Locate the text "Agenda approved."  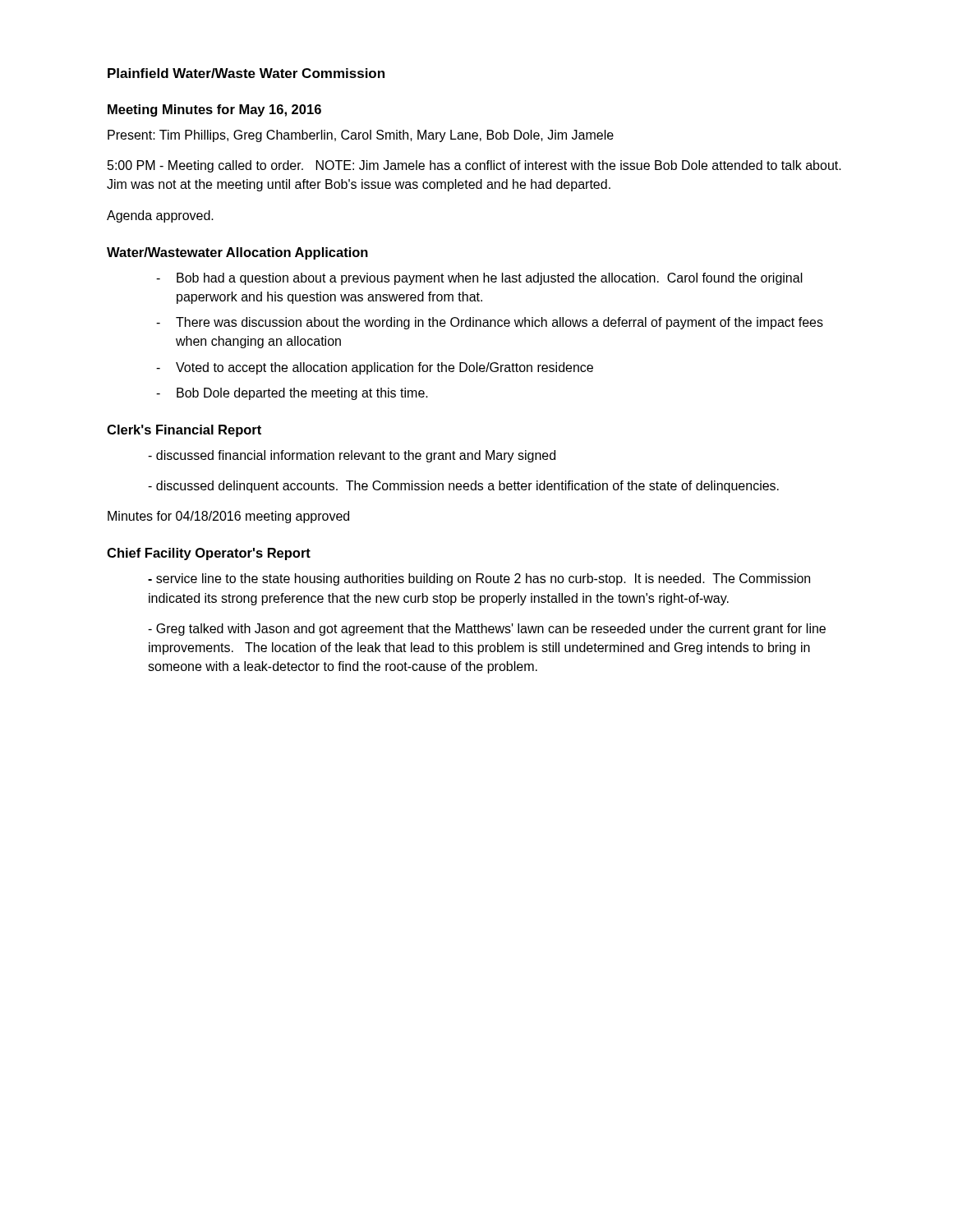pyautogui.click(x=161, y=215)
